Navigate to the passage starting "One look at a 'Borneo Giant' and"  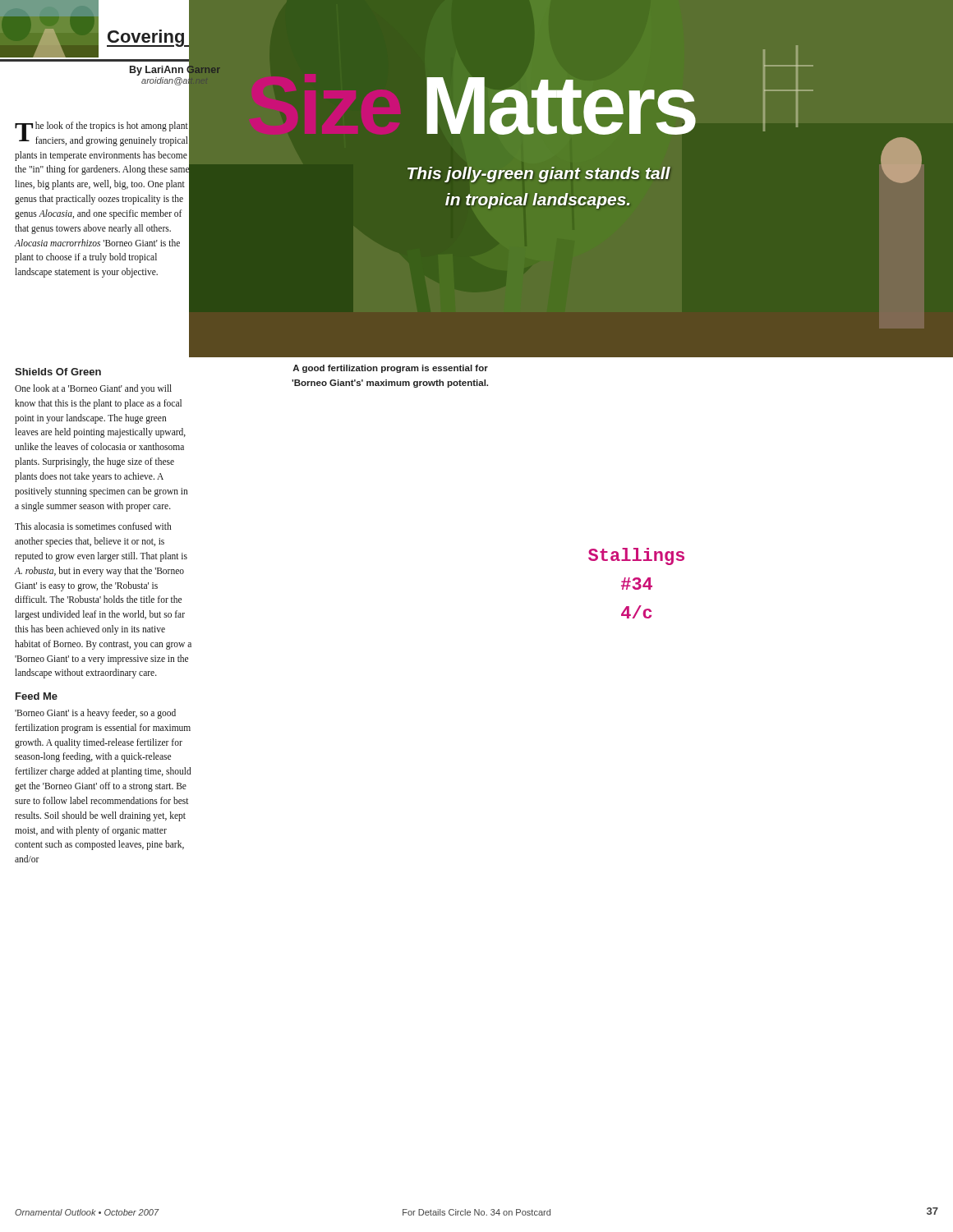pyautogui.click(x=103, y=531)
